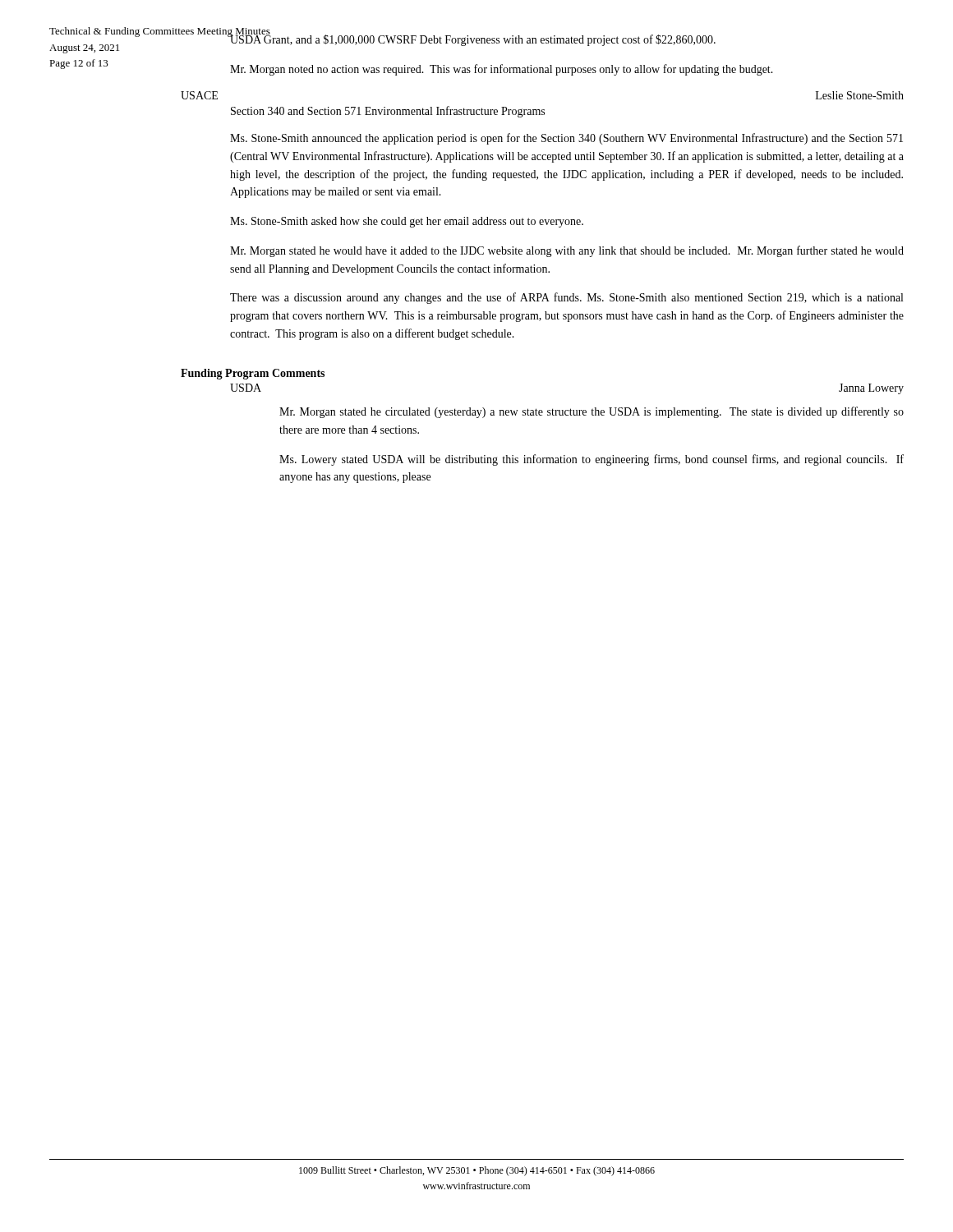
Task: Find the text starting "USDA Grant, and a $1,000,000"
Action: pos(473,40)
